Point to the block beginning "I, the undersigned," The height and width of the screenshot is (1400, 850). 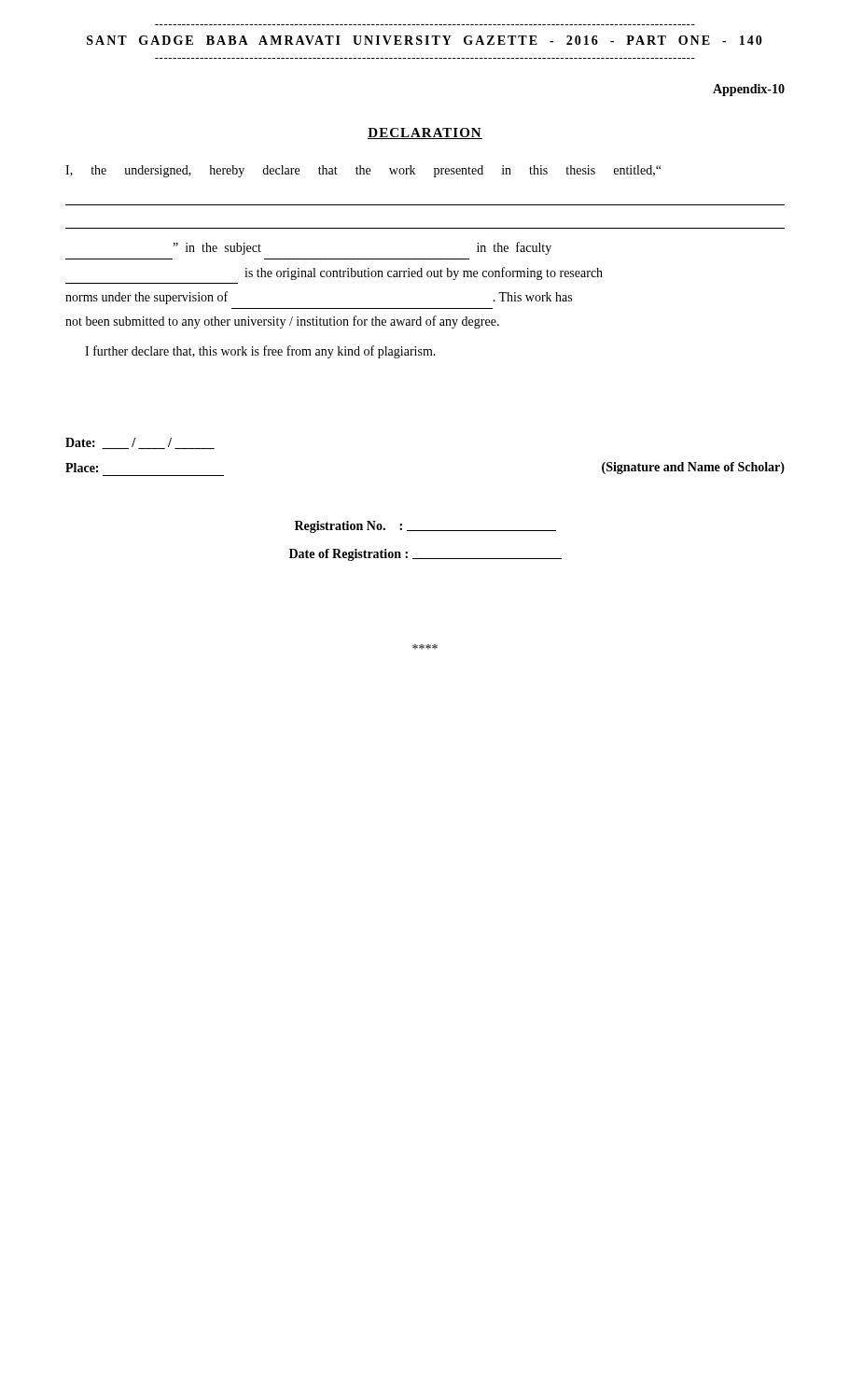(x=425, y=261)
